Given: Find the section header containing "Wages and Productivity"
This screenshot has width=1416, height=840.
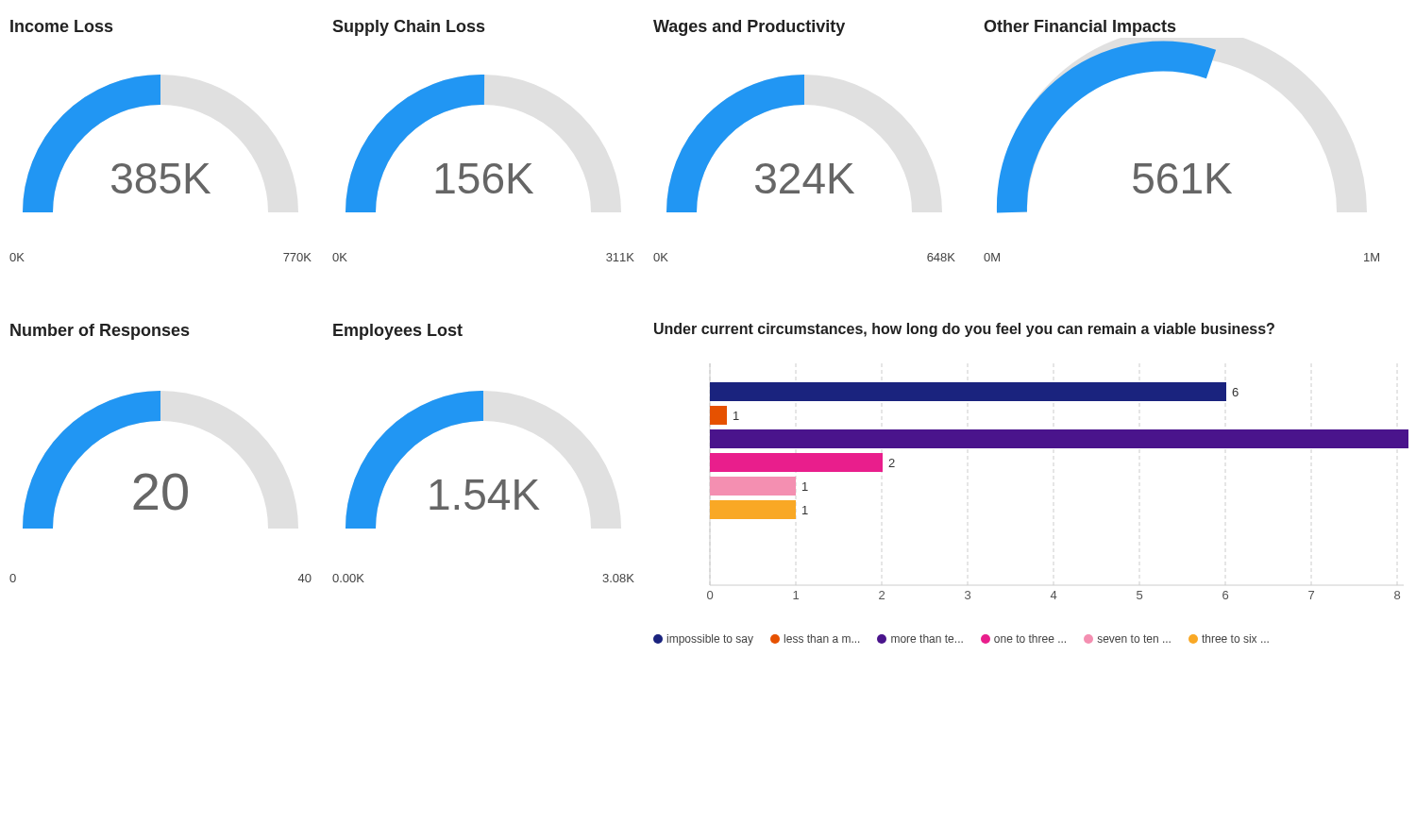Looking at the screenshot, I should 749,26.
